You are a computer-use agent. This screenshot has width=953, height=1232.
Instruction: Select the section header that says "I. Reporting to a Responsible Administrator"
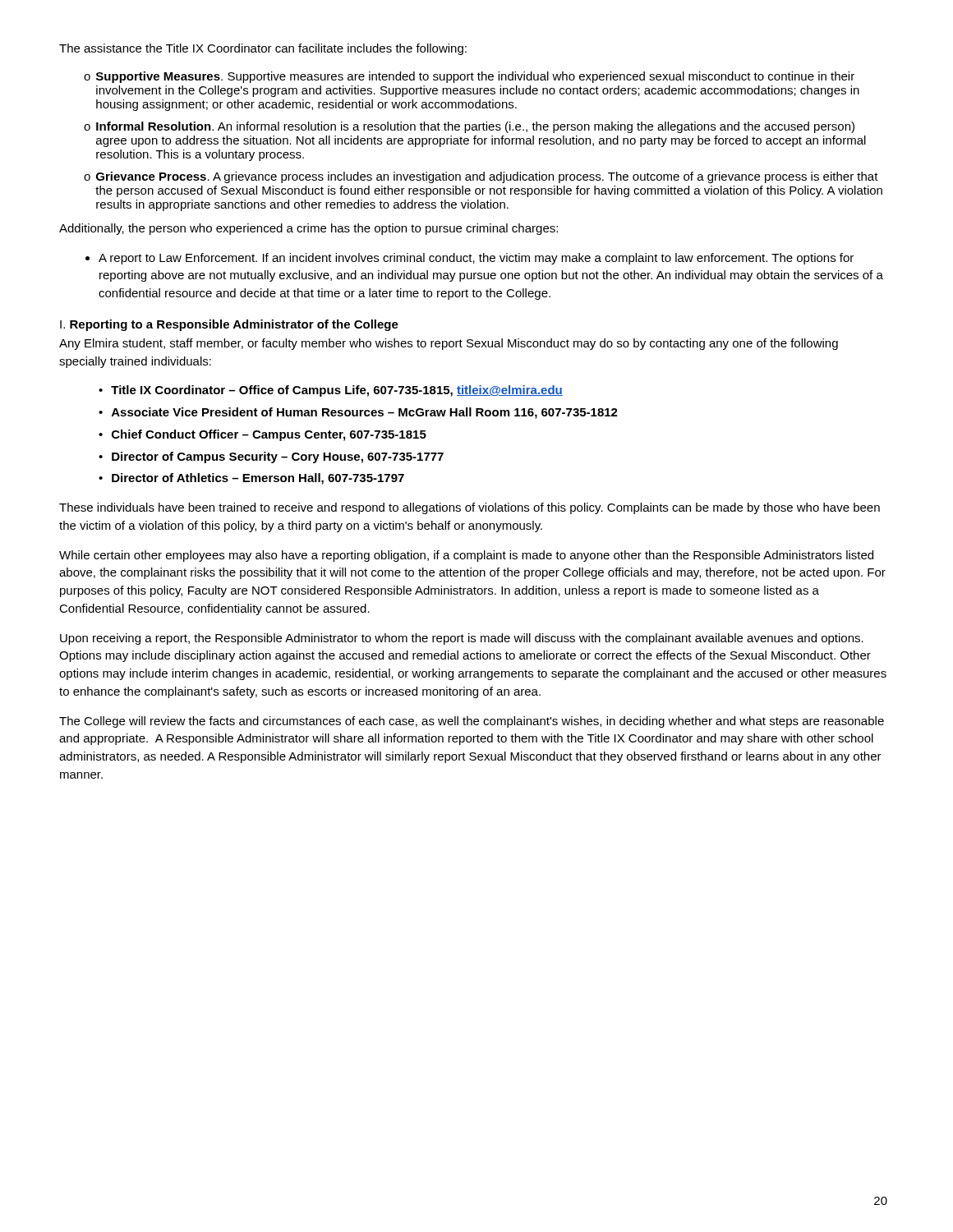coord(229,324)
